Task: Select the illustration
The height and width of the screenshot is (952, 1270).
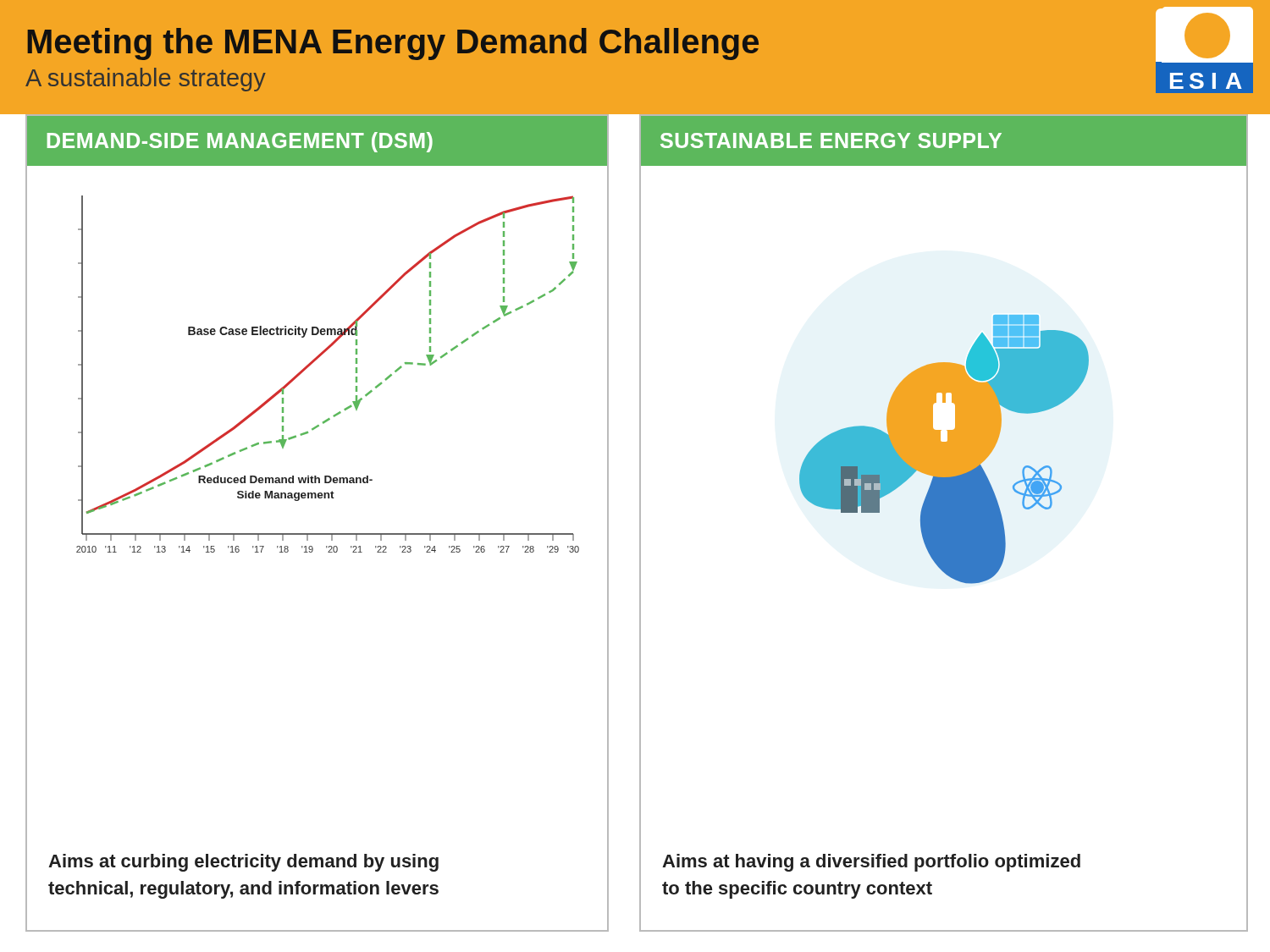Action: [944, 420]
